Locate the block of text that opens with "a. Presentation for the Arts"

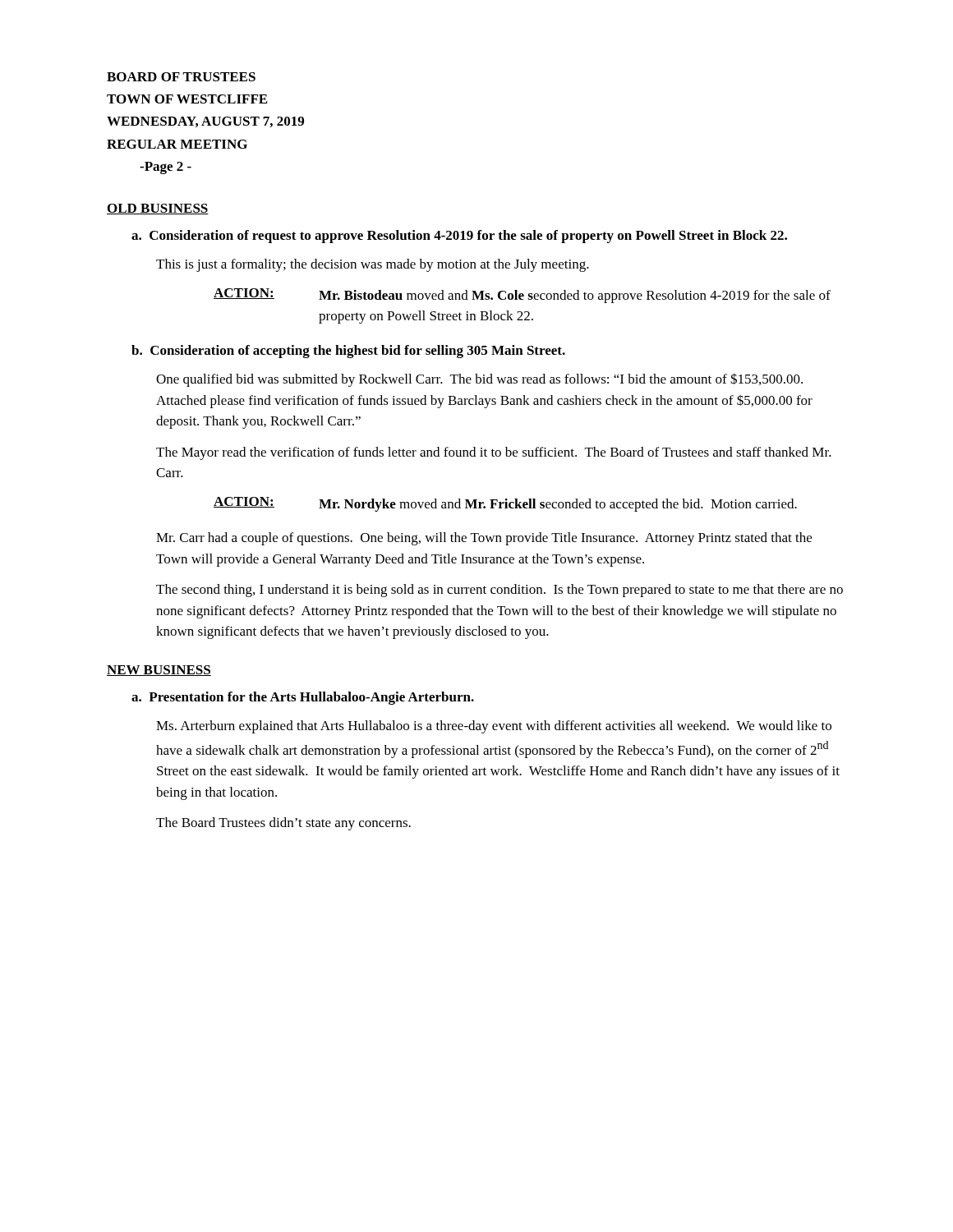303,698
